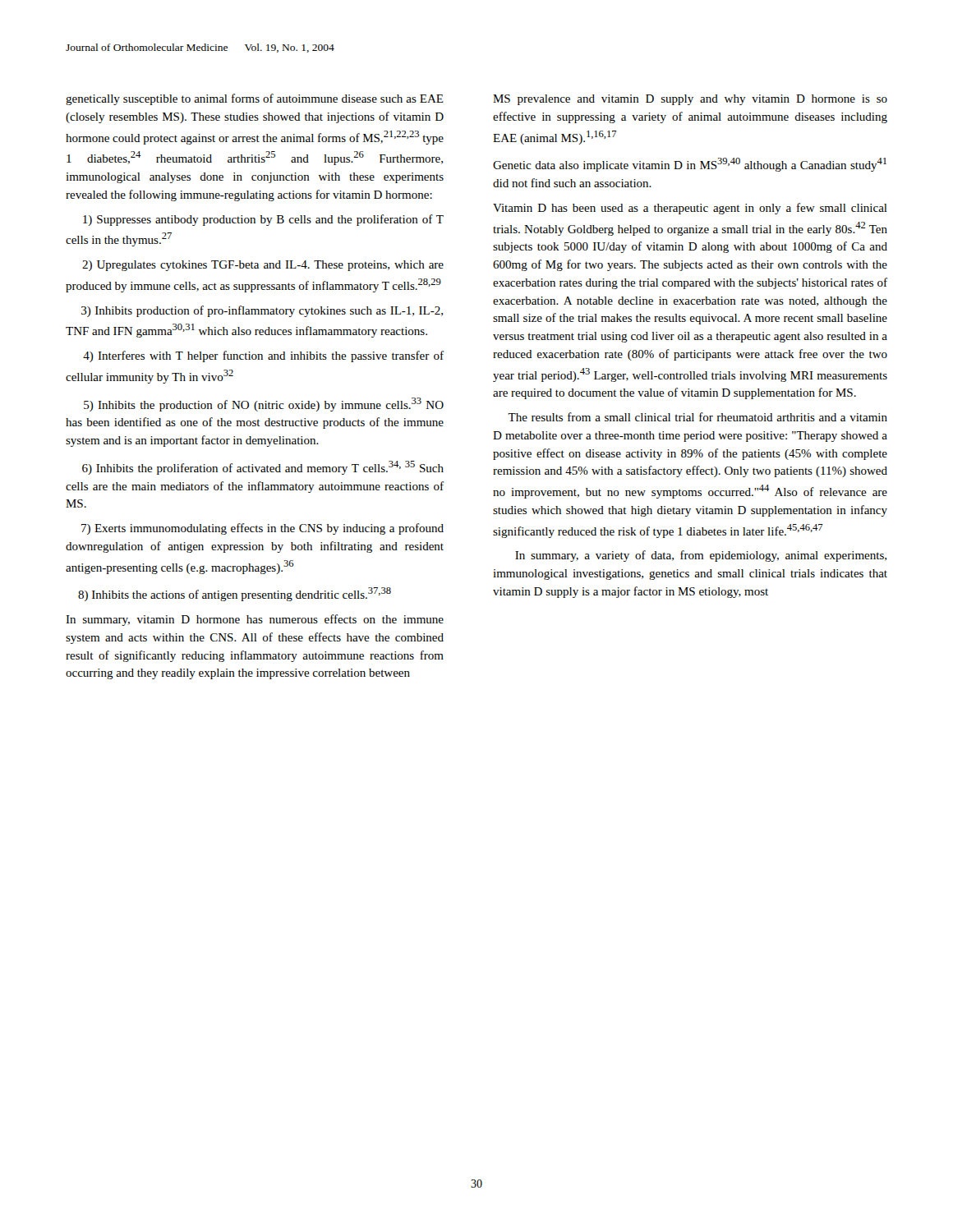This screenshot has height=1232, width=953.
Task: Locate the element starting "6) Inhibits the proliferation of"
Action: click(255, 485)
